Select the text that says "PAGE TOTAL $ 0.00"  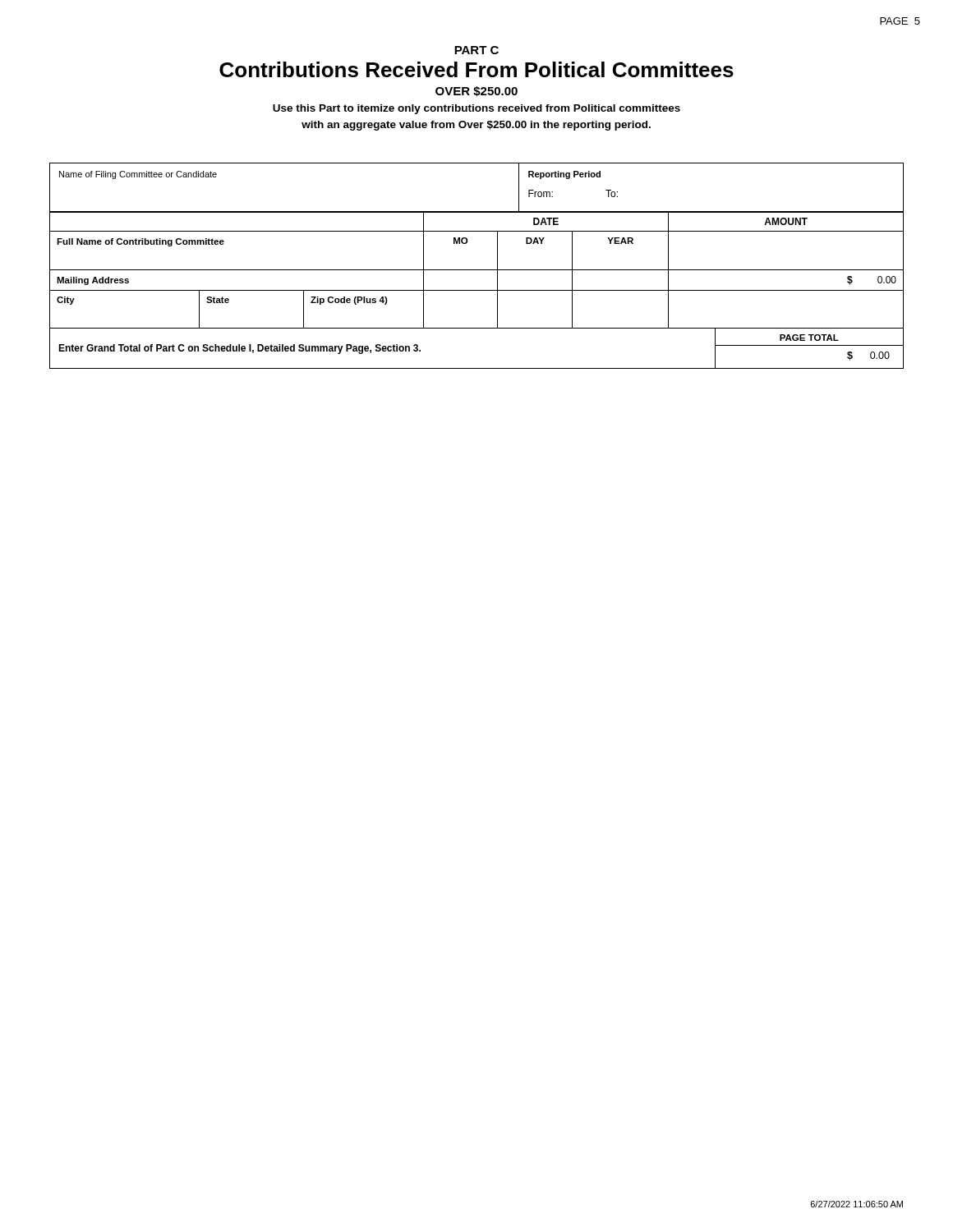(x=809, y=348)
